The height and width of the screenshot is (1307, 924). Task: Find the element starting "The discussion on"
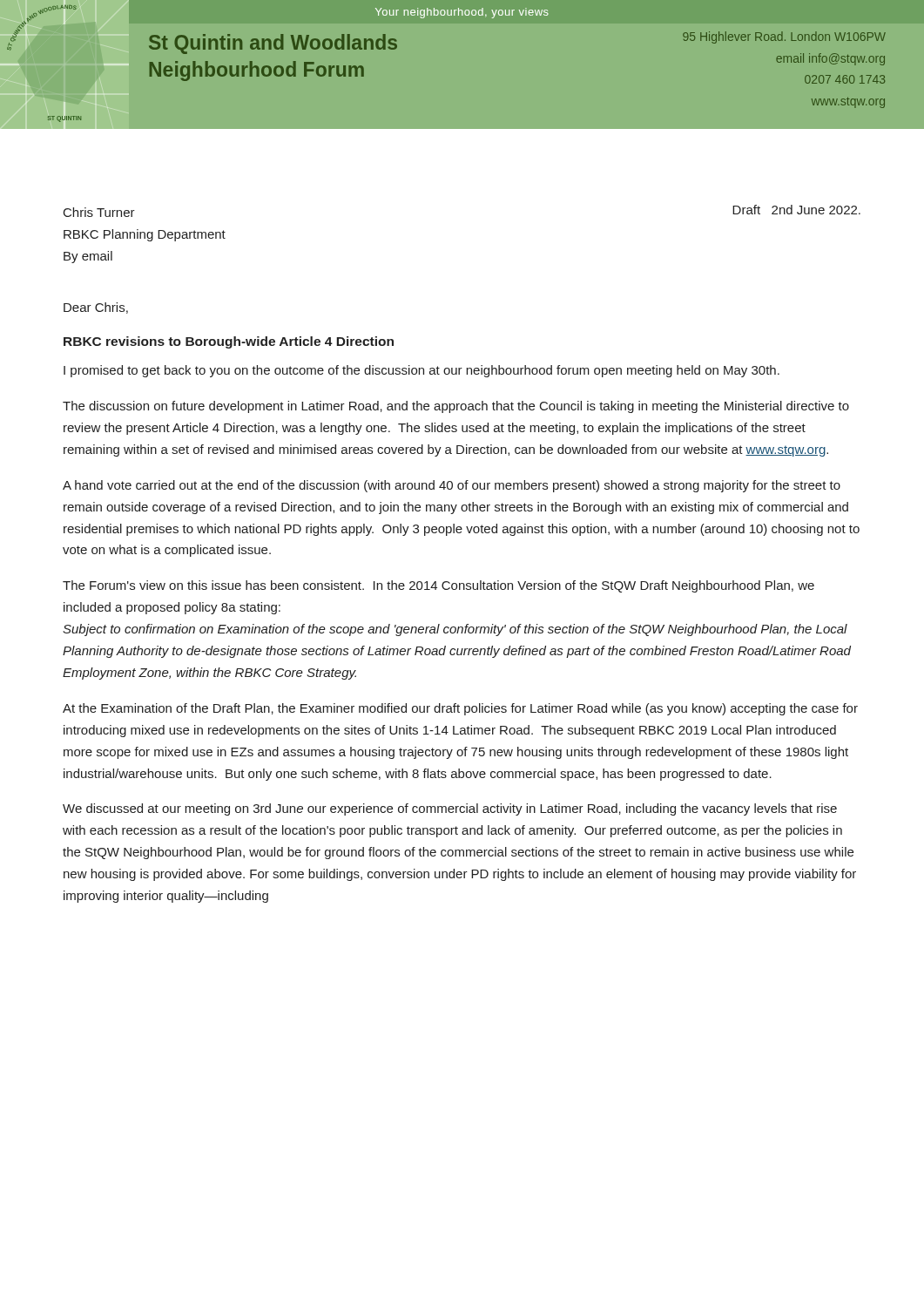coord(456,427)
